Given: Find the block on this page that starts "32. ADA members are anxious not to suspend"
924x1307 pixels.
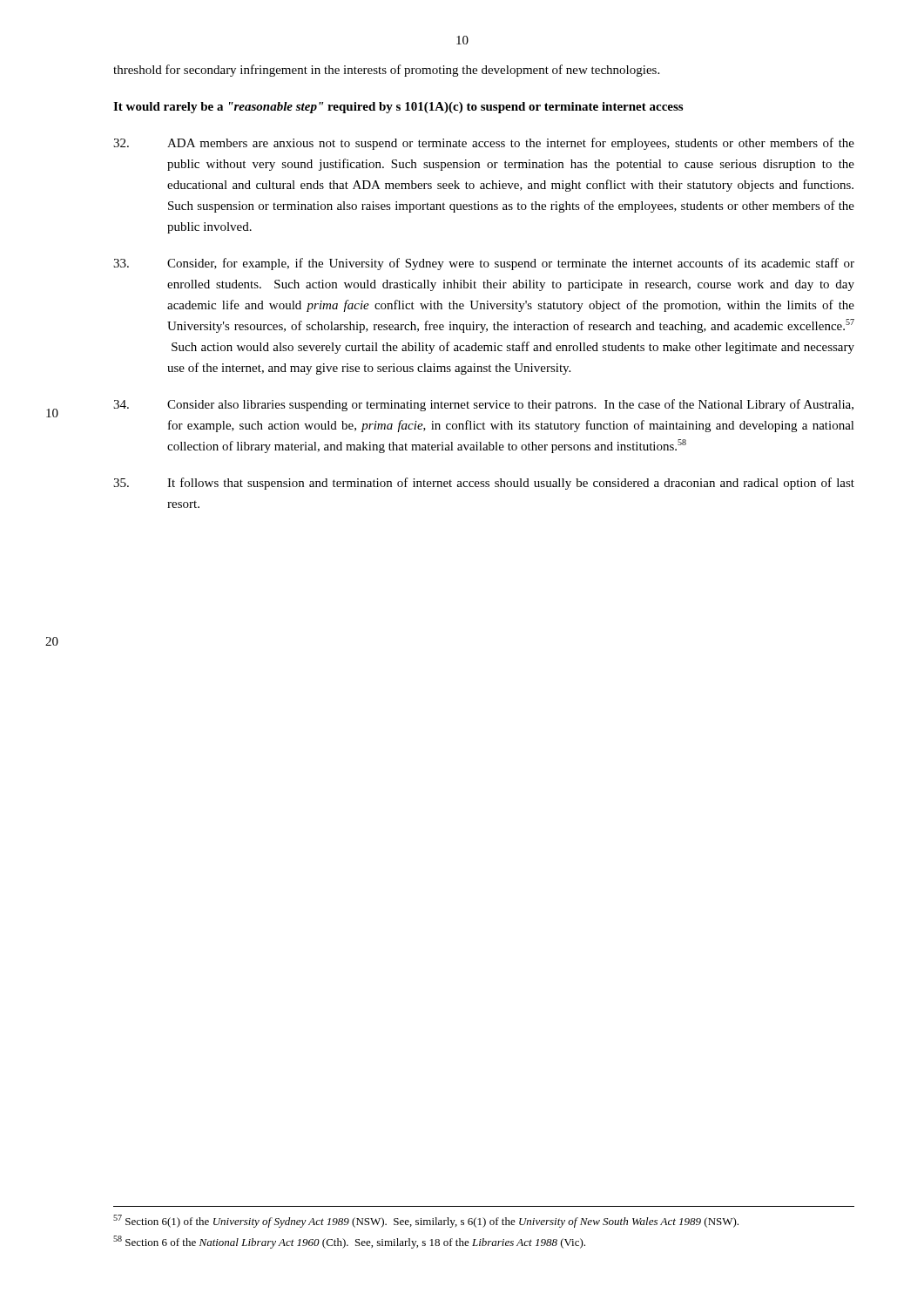Looking at the screenshot, I should 484,185.
